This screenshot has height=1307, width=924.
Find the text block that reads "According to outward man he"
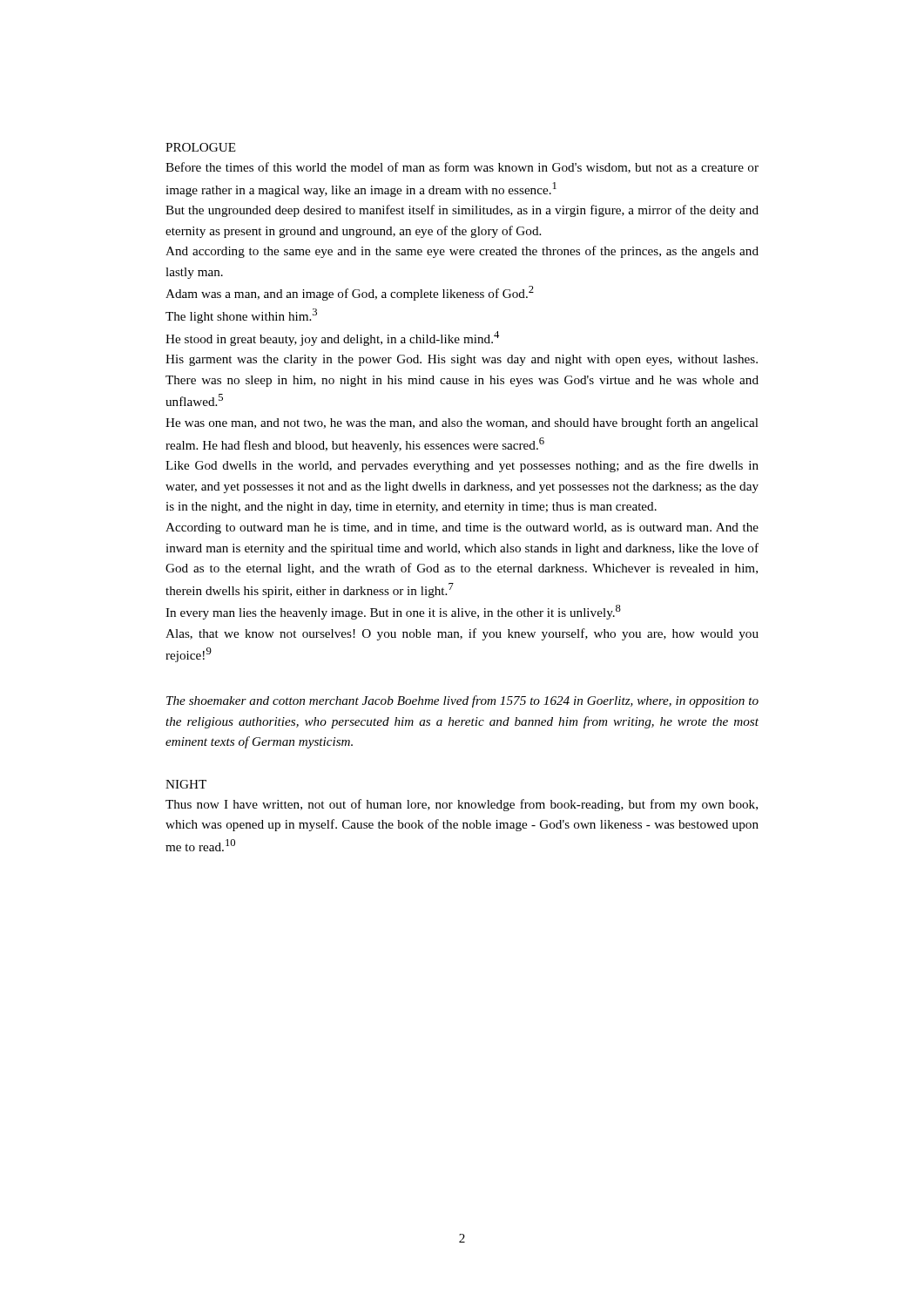tap(462, 558)
